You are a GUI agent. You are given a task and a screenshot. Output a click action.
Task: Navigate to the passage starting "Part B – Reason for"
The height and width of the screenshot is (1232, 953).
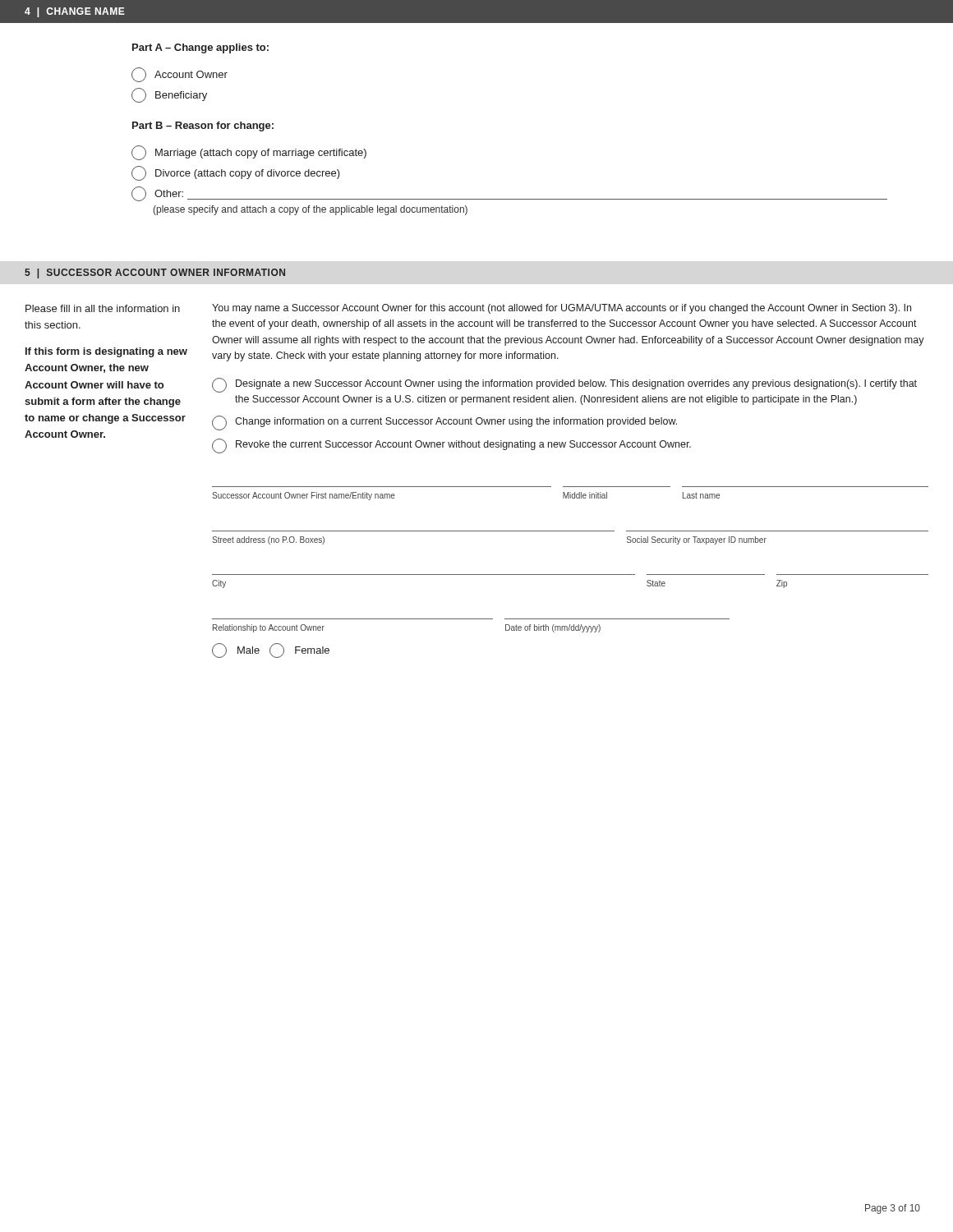coord(203,125)
